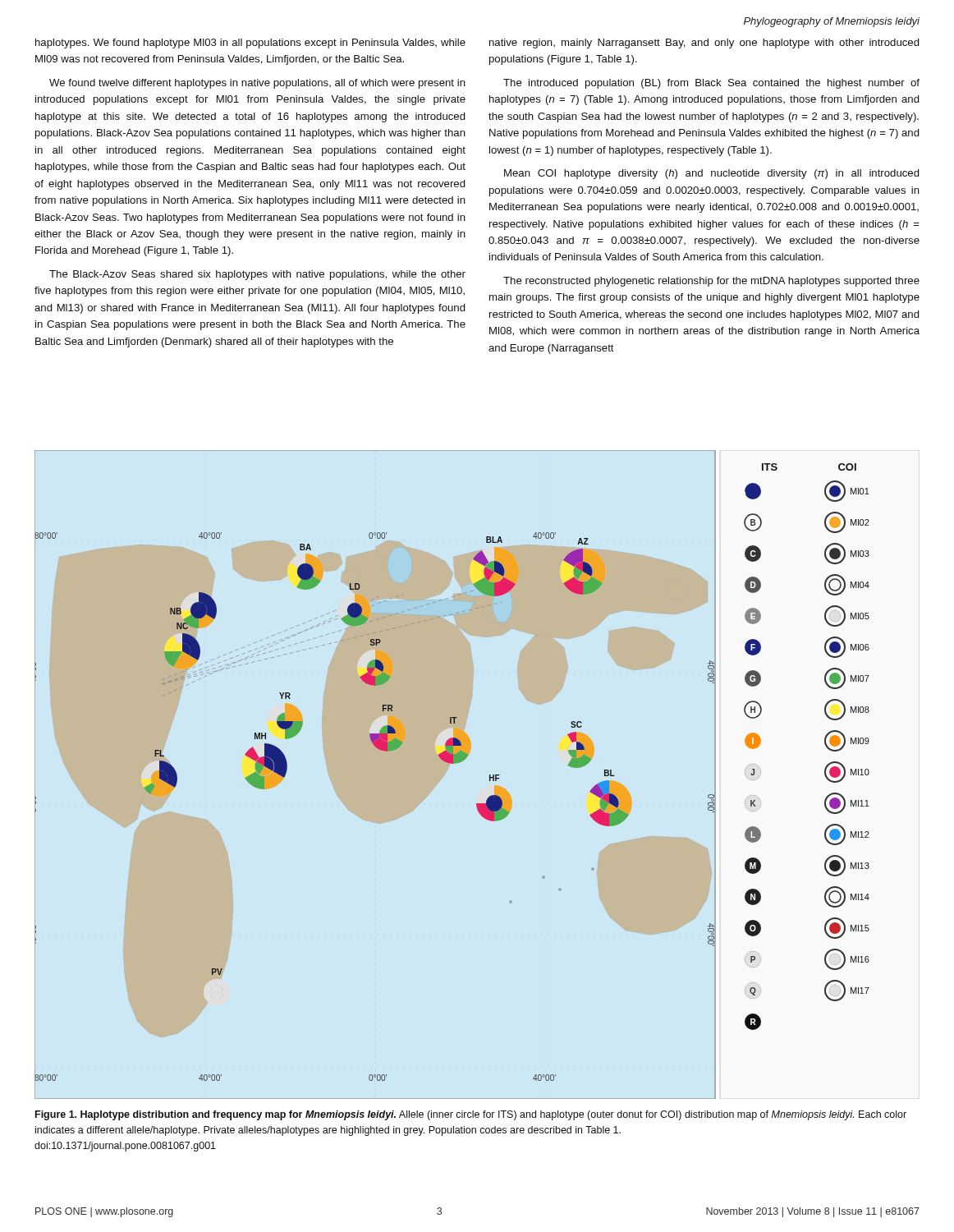Point to the block beginning "haplotypes. We found"
954x1232 pixels.
(250, 192)
